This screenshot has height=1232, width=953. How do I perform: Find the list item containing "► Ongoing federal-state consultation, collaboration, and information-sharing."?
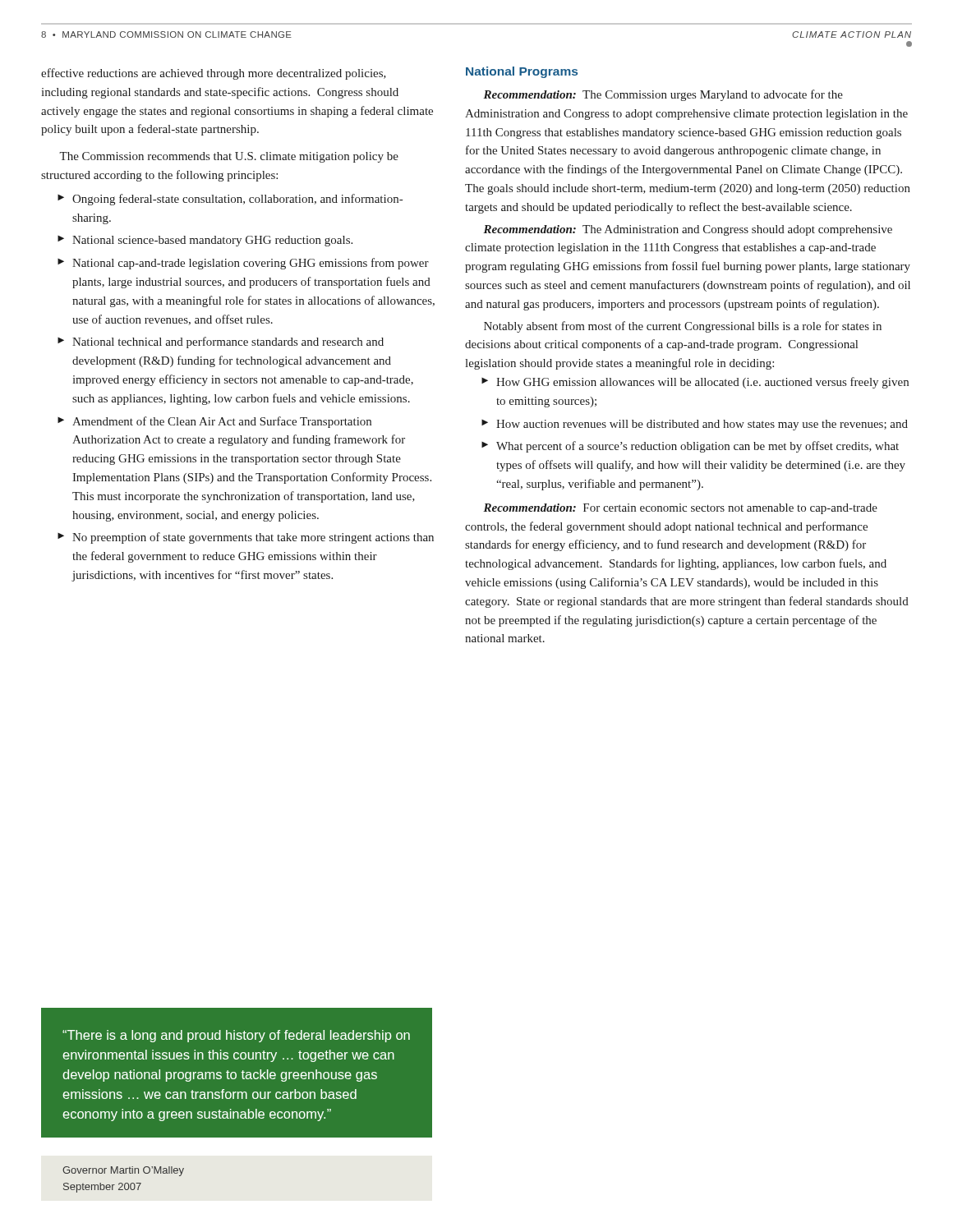click(246, 208)
